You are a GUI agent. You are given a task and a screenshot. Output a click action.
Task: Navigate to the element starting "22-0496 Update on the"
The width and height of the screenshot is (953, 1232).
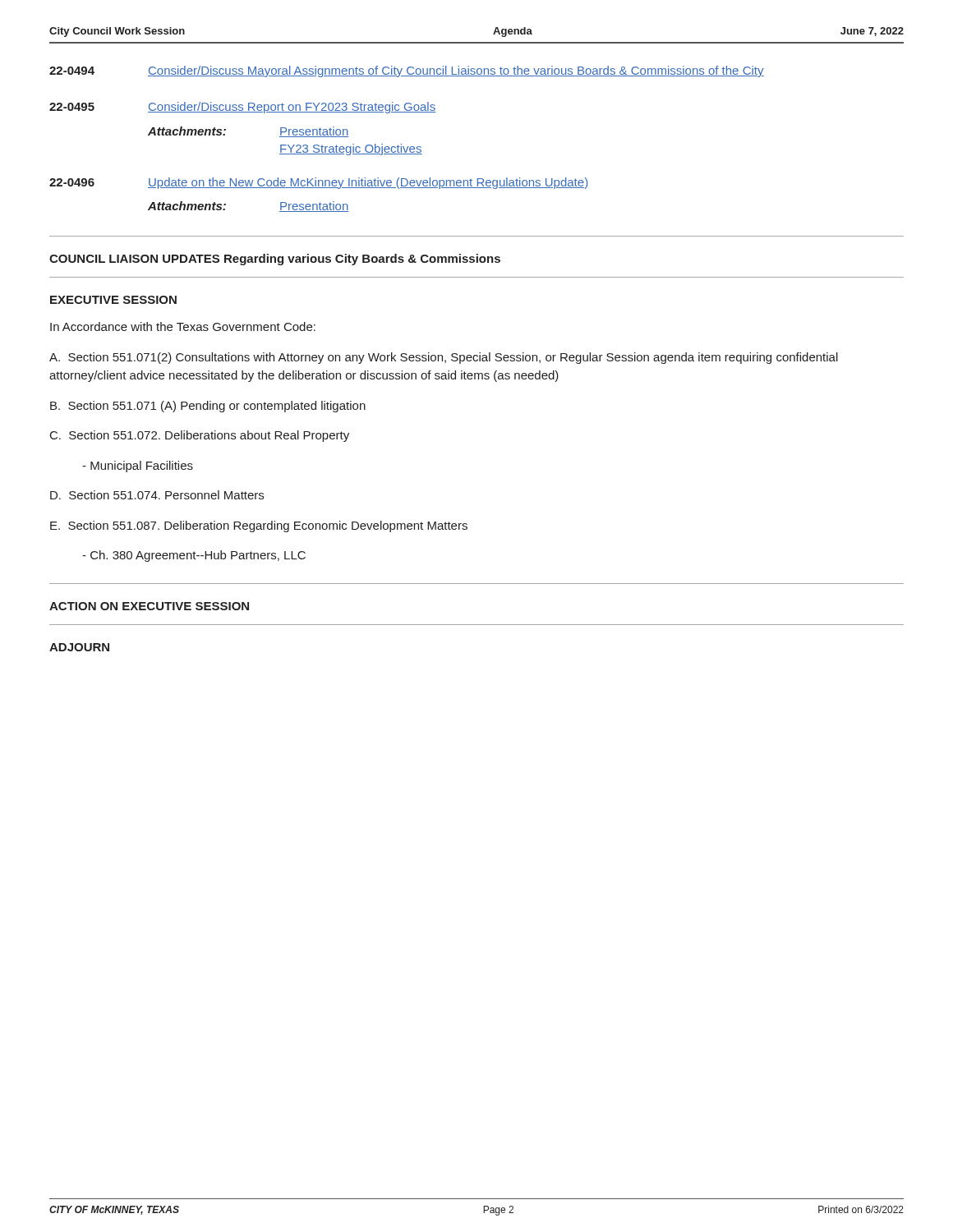pyautogui.click(x=476, y=193)
